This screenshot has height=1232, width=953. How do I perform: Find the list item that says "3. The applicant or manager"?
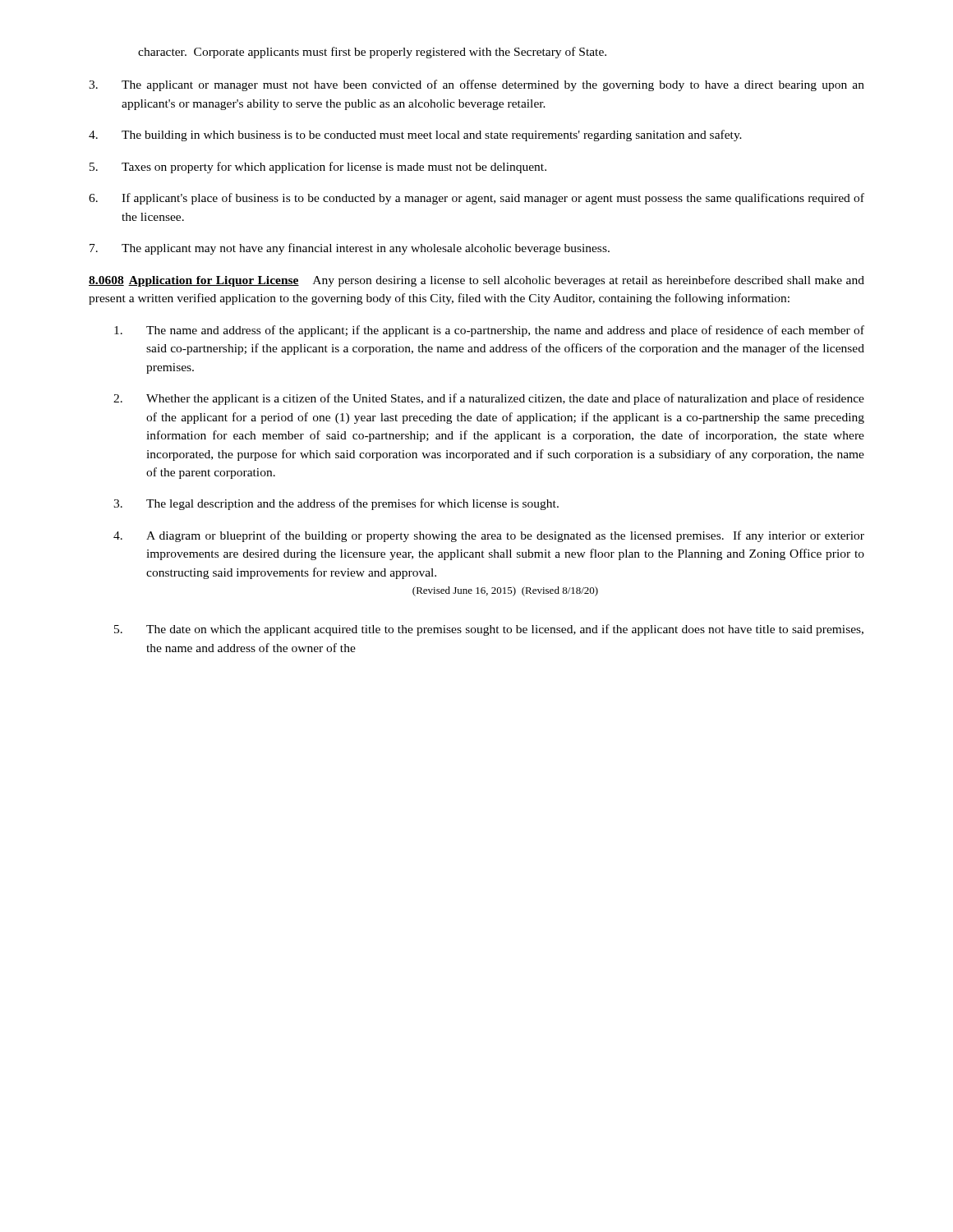tap(476, 94)
